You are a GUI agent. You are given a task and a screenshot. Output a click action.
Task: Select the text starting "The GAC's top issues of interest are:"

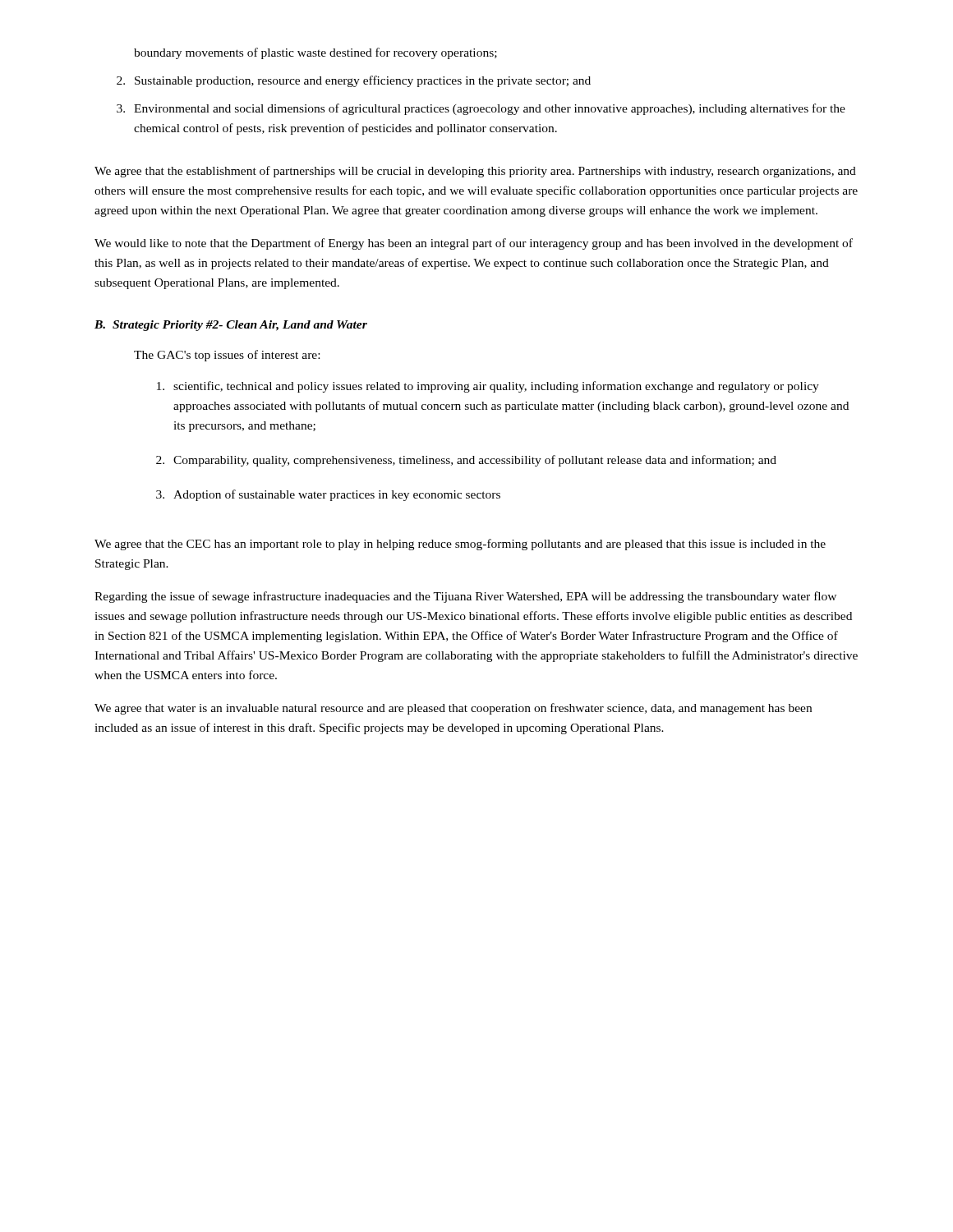click(227, 354)
